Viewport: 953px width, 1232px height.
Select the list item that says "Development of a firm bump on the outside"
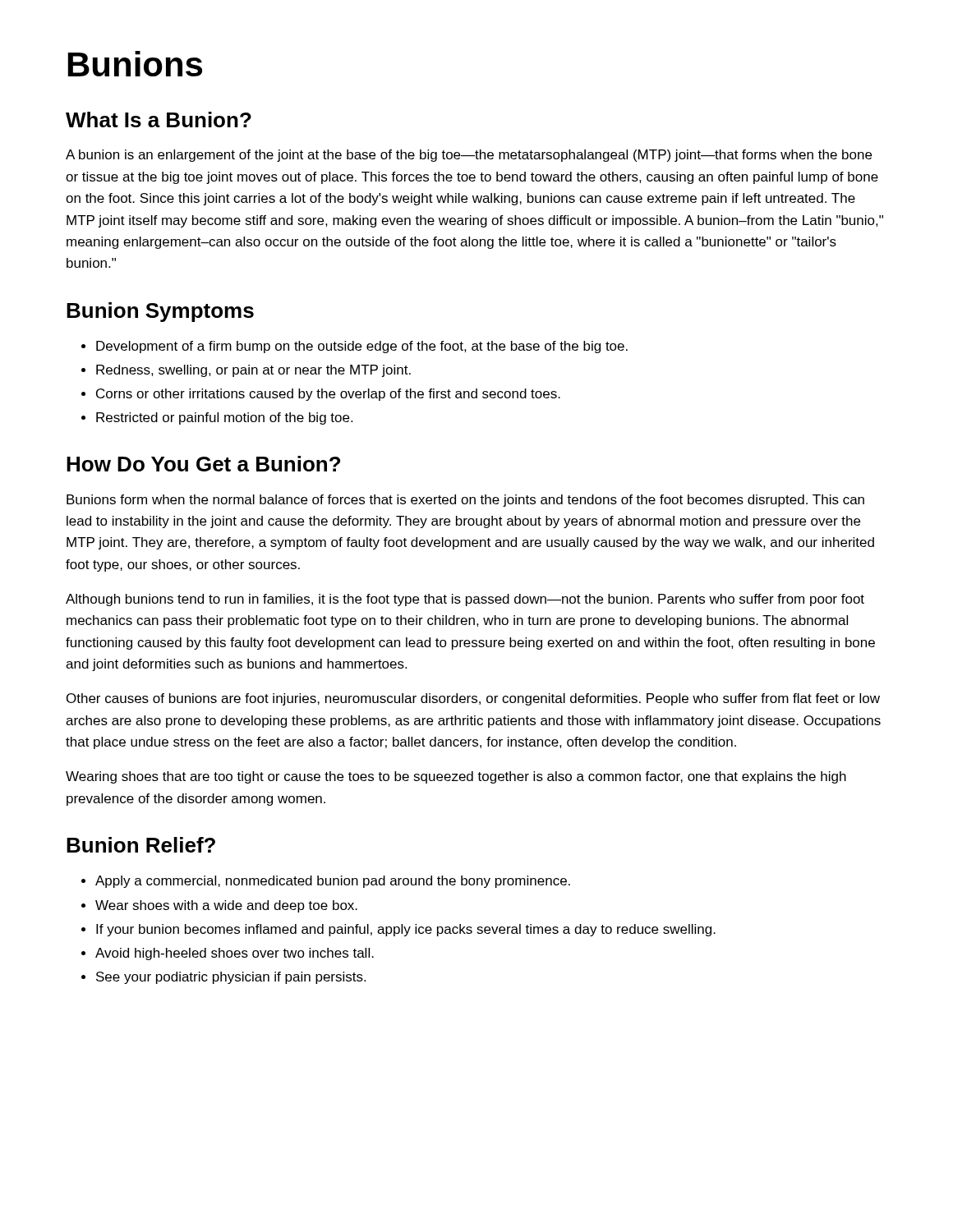coord(362,346)
